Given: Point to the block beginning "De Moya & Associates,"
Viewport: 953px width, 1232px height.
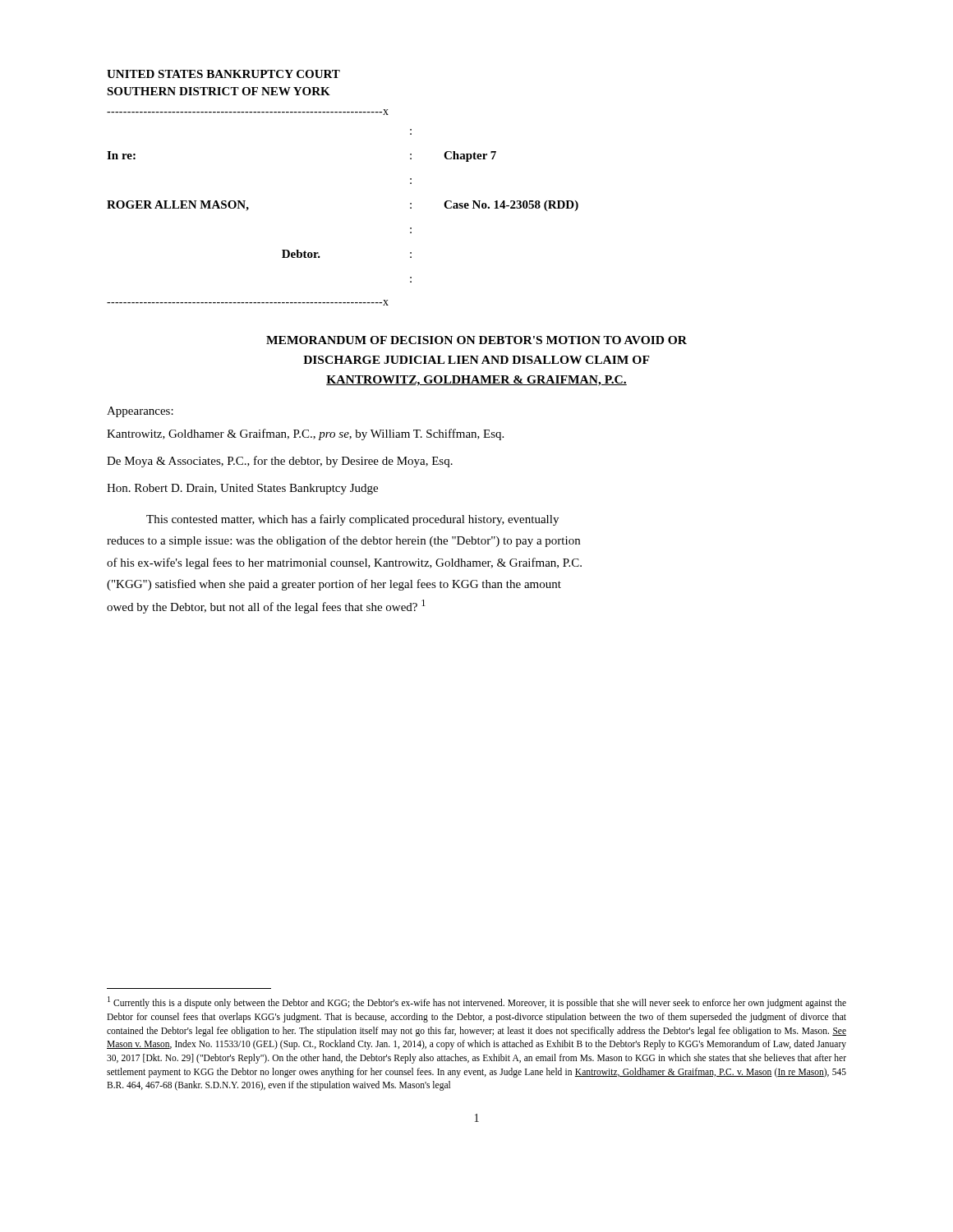Looking at the screenshot, I should point(280,460).
